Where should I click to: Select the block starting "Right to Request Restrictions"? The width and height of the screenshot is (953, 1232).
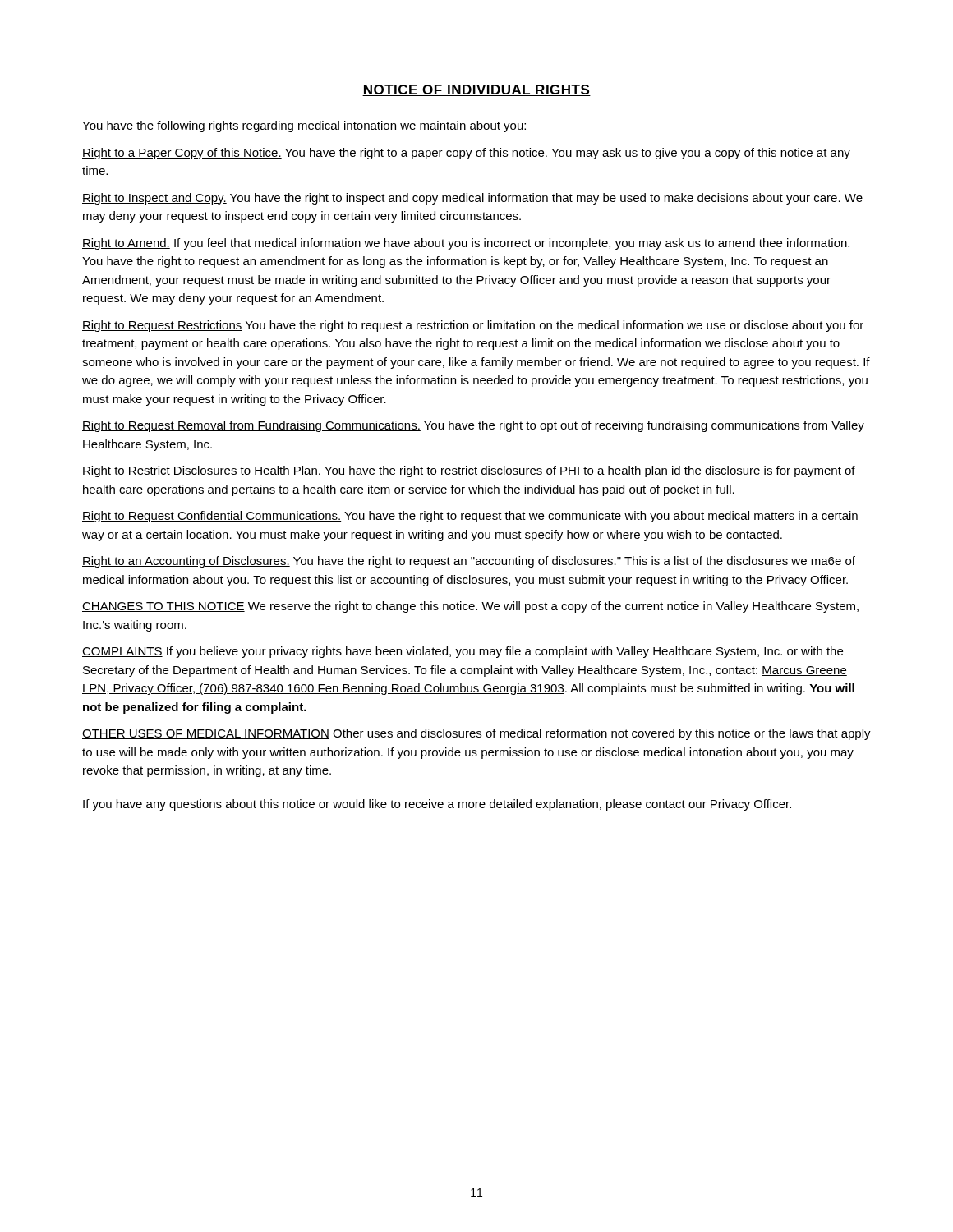click(476, 361)
